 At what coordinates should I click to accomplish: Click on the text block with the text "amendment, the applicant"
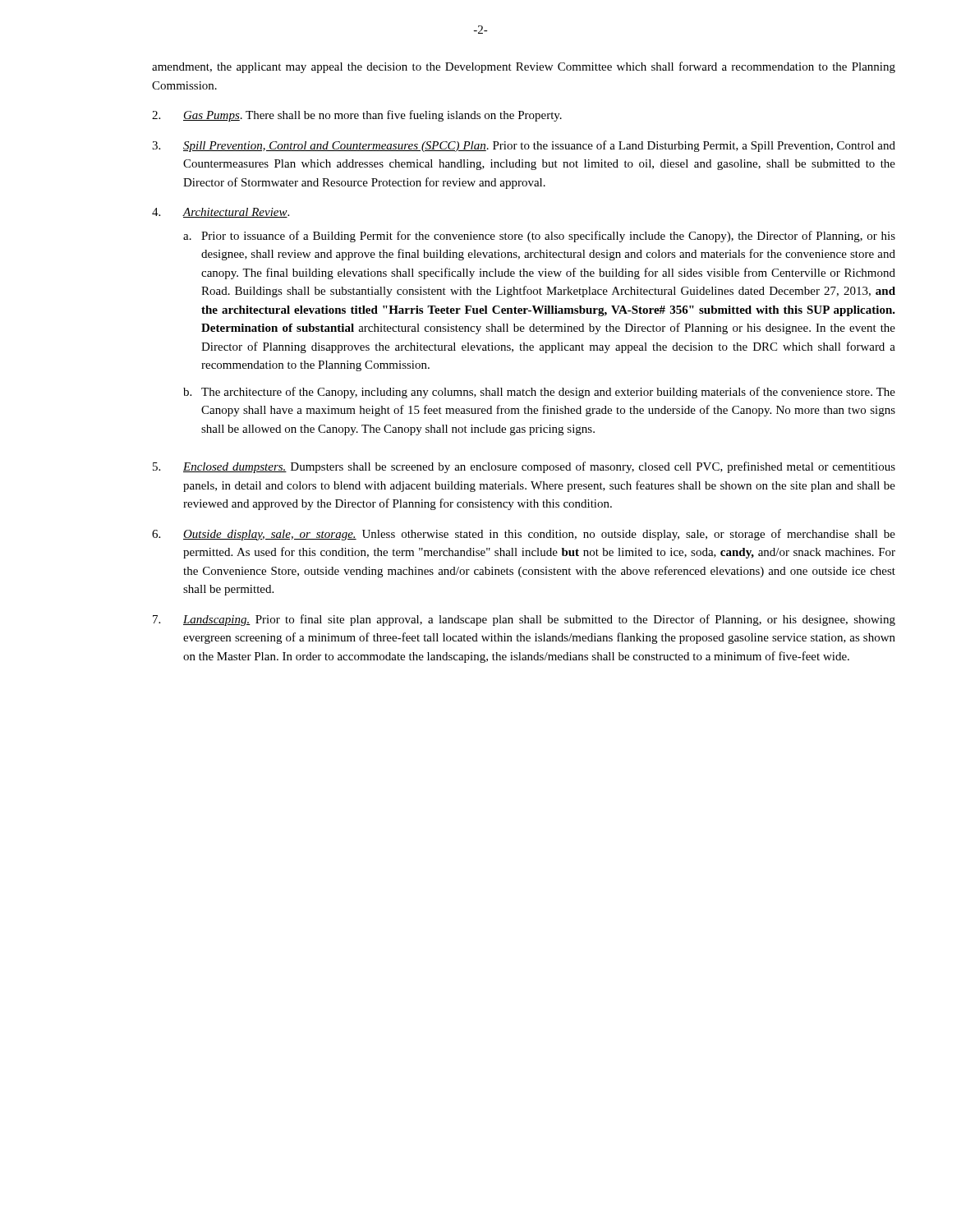(x=524, y=76)
